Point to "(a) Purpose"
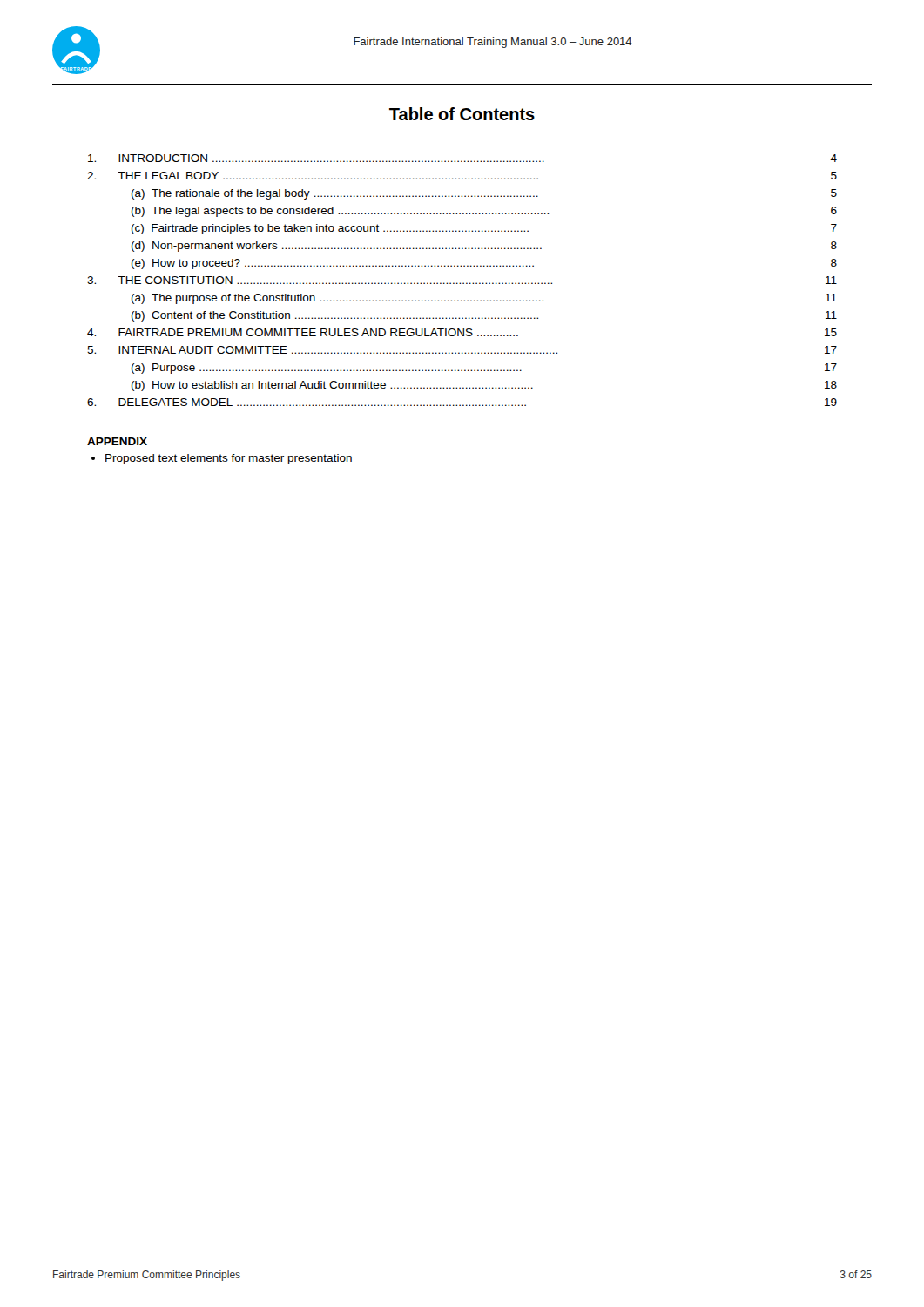 pyautogui.click(x=474, y=367)
